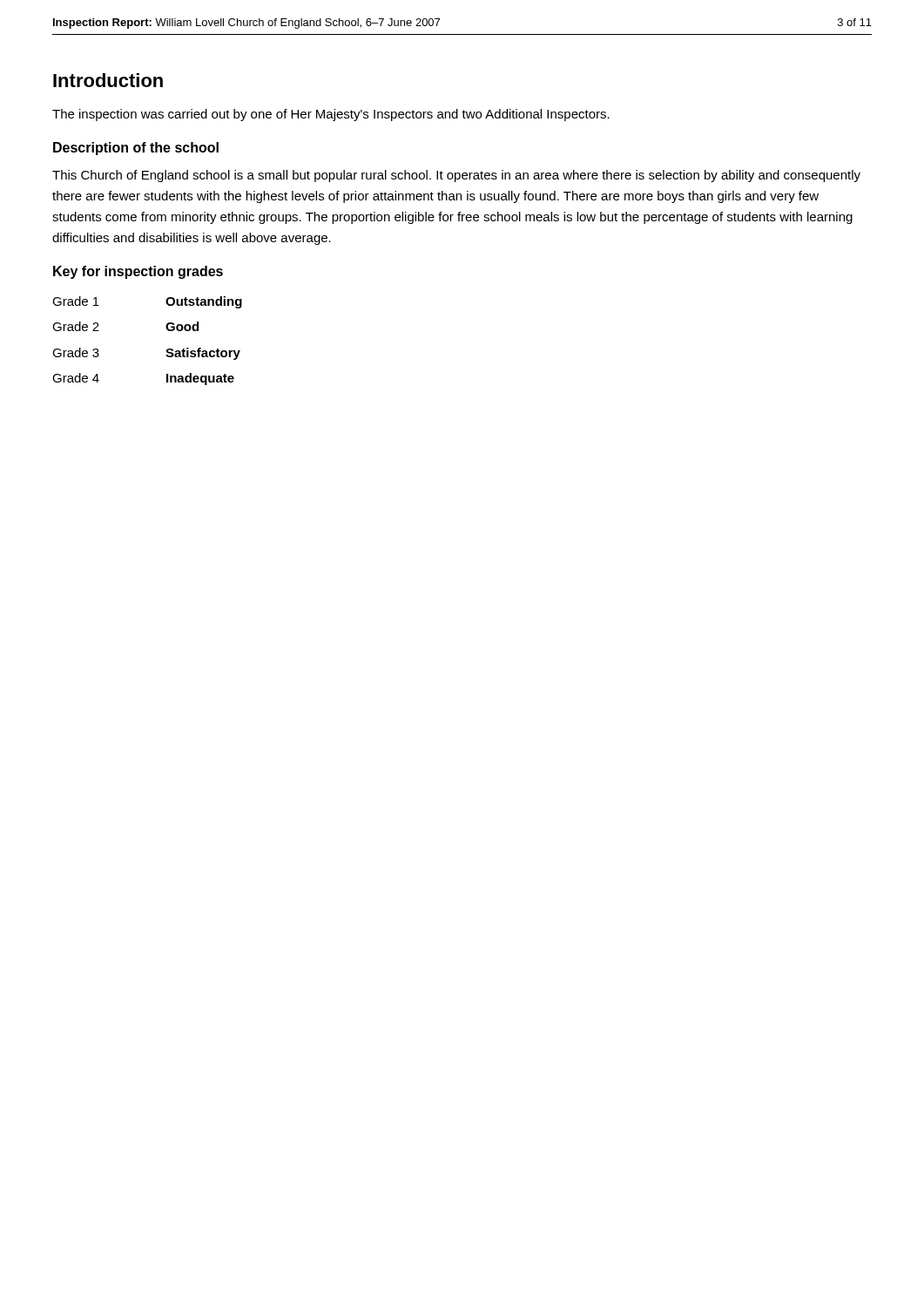Image resolution: width=924 pixels, height=1307 pixels.
Task: Select the text block with the text "The inspection was"
Action: coord(331,114)
